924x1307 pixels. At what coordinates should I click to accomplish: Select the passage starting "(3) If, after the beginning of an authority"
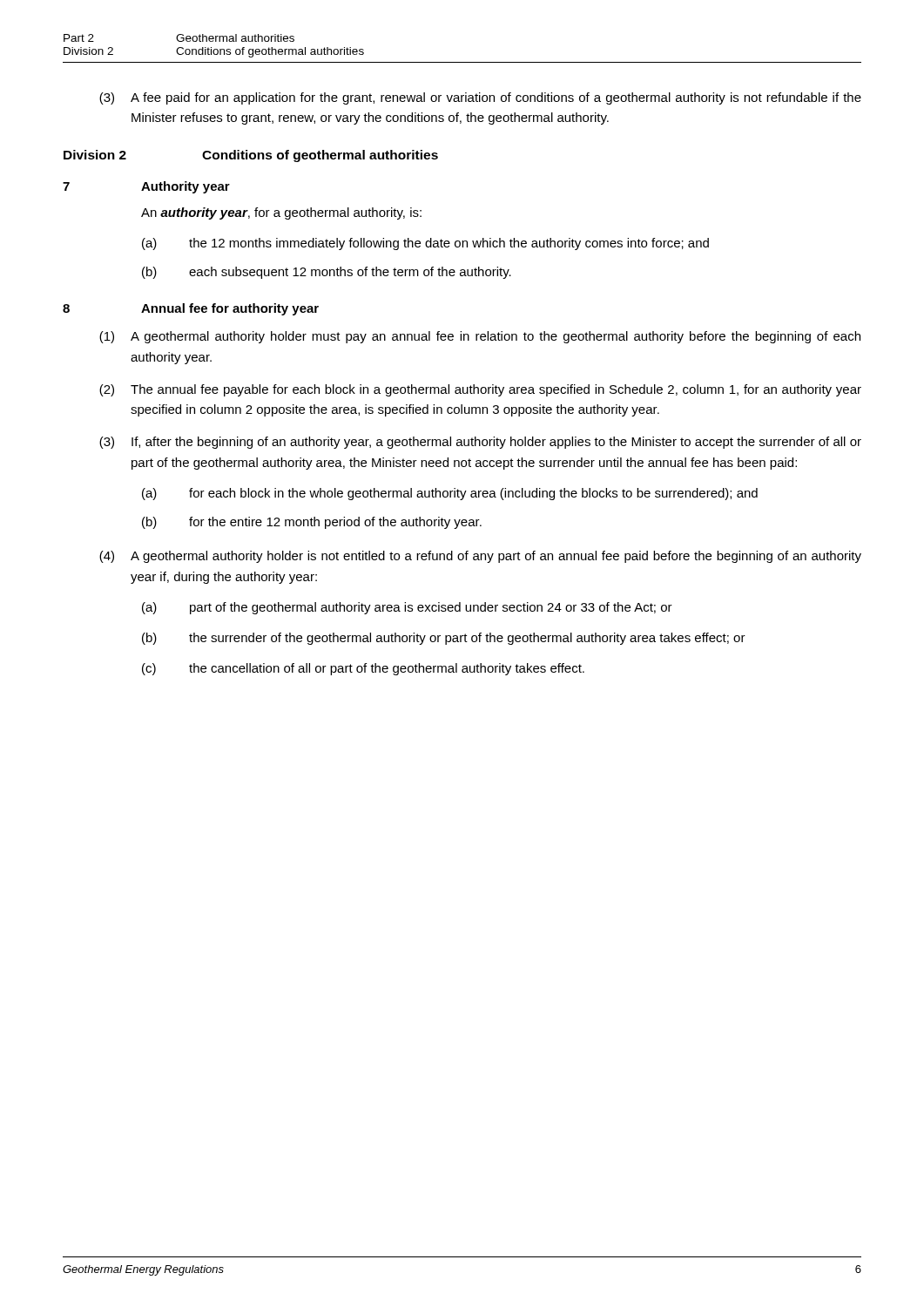pyautogui.click(x=462, y=452)
